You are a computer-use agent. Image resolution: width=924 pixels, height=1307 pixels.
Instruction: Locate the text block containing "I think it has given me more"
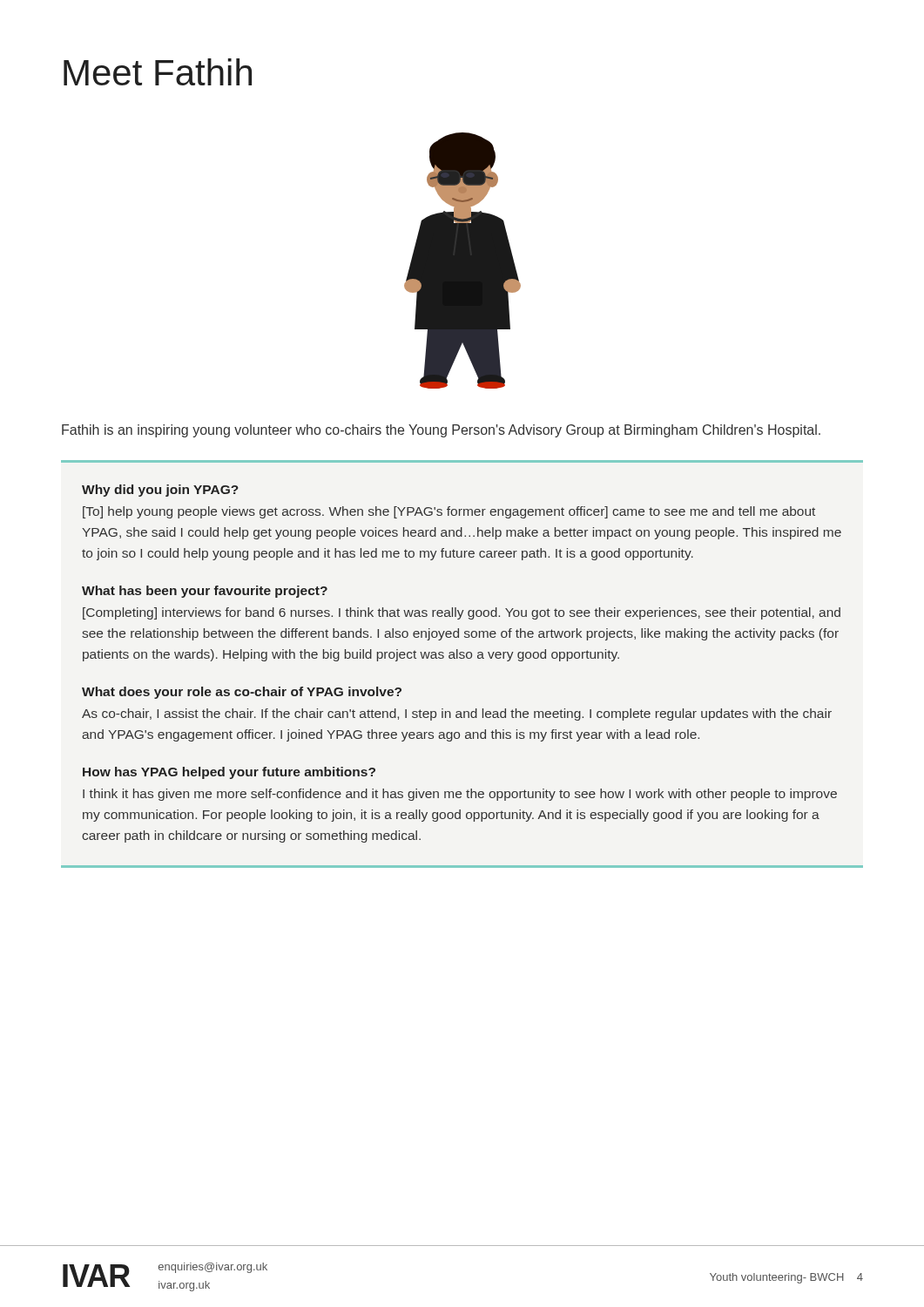coord(460,814)
